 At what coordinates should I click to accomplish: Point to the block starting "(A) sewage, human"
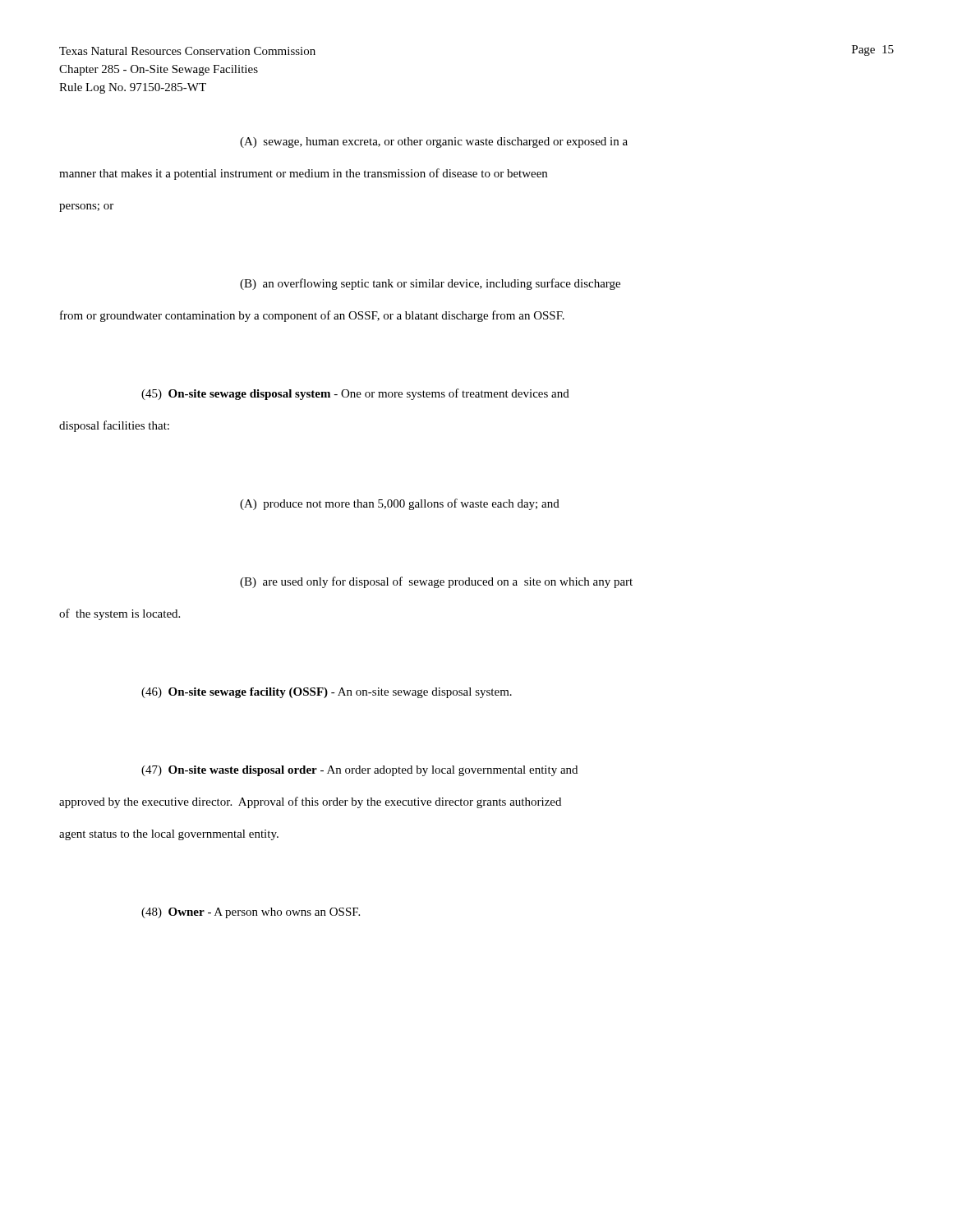coord(476,173)
